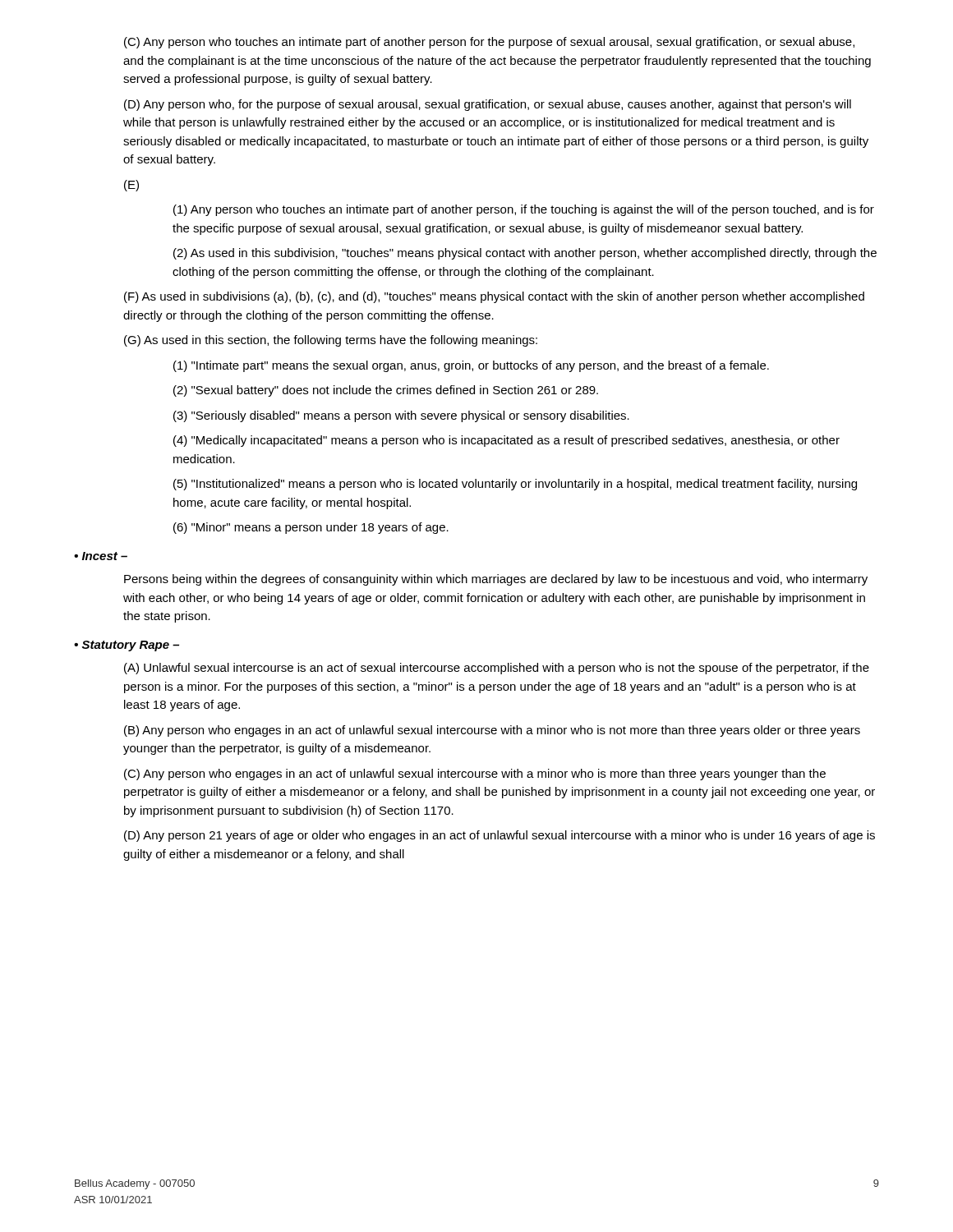
Task: Locate the text block starting "(A) Unlawful sexual intercourse"
Action: click(496, 686)
